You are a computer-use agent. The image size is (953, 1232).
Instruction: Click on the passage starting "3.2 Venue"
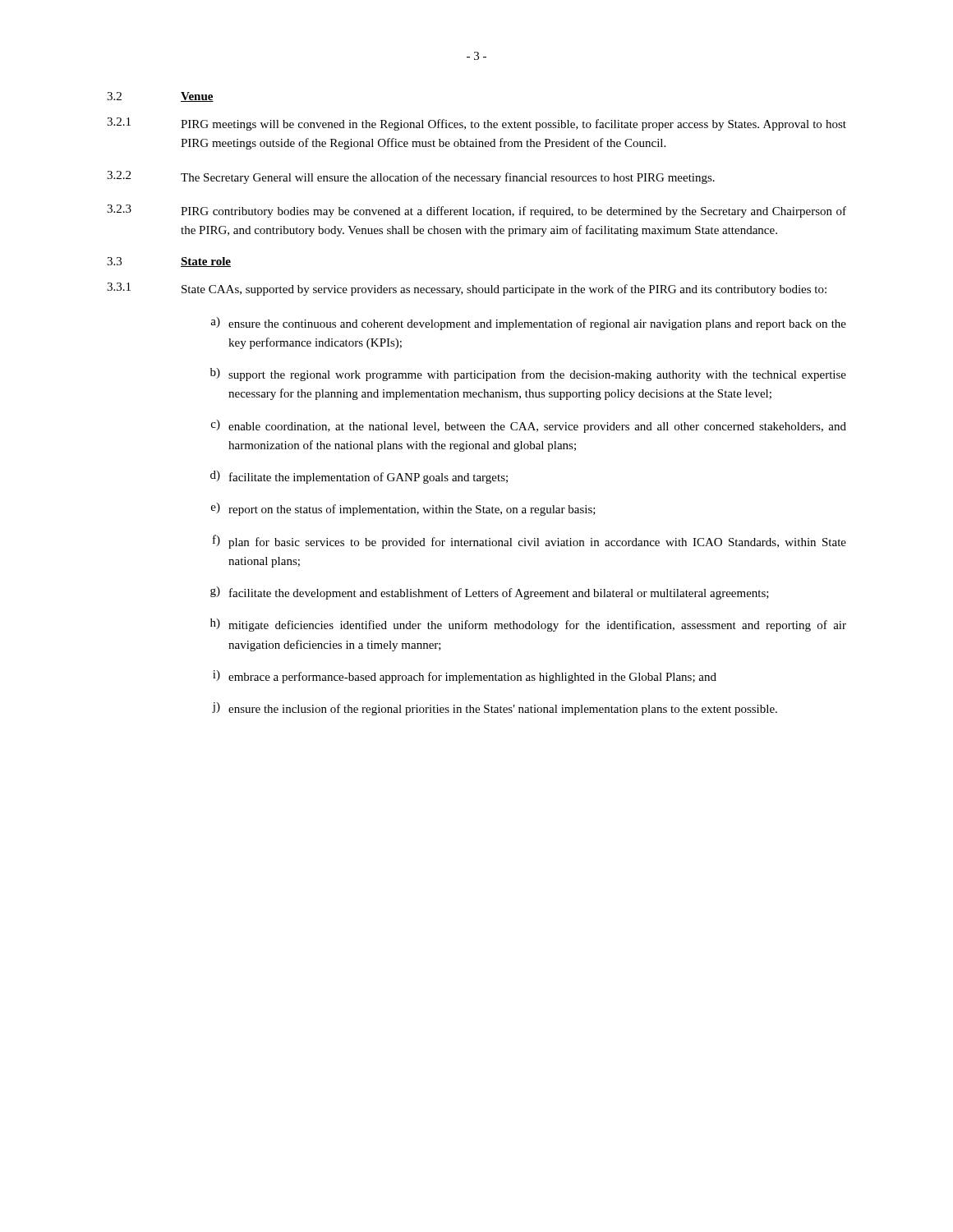point(110,96)
